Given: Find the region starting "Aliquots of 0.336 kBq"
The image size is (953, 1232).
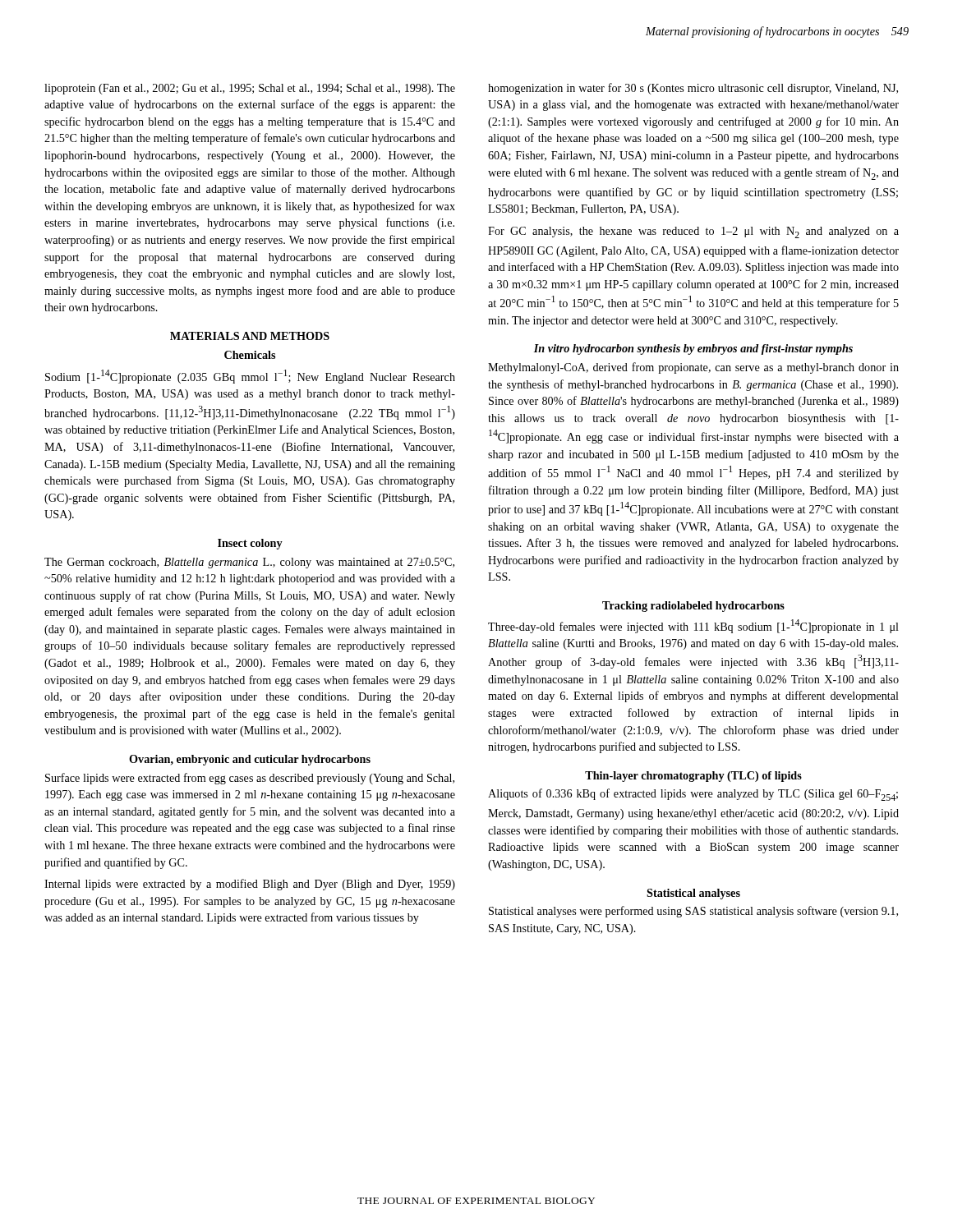Looking at the screenshot, I should click(693, 829).
